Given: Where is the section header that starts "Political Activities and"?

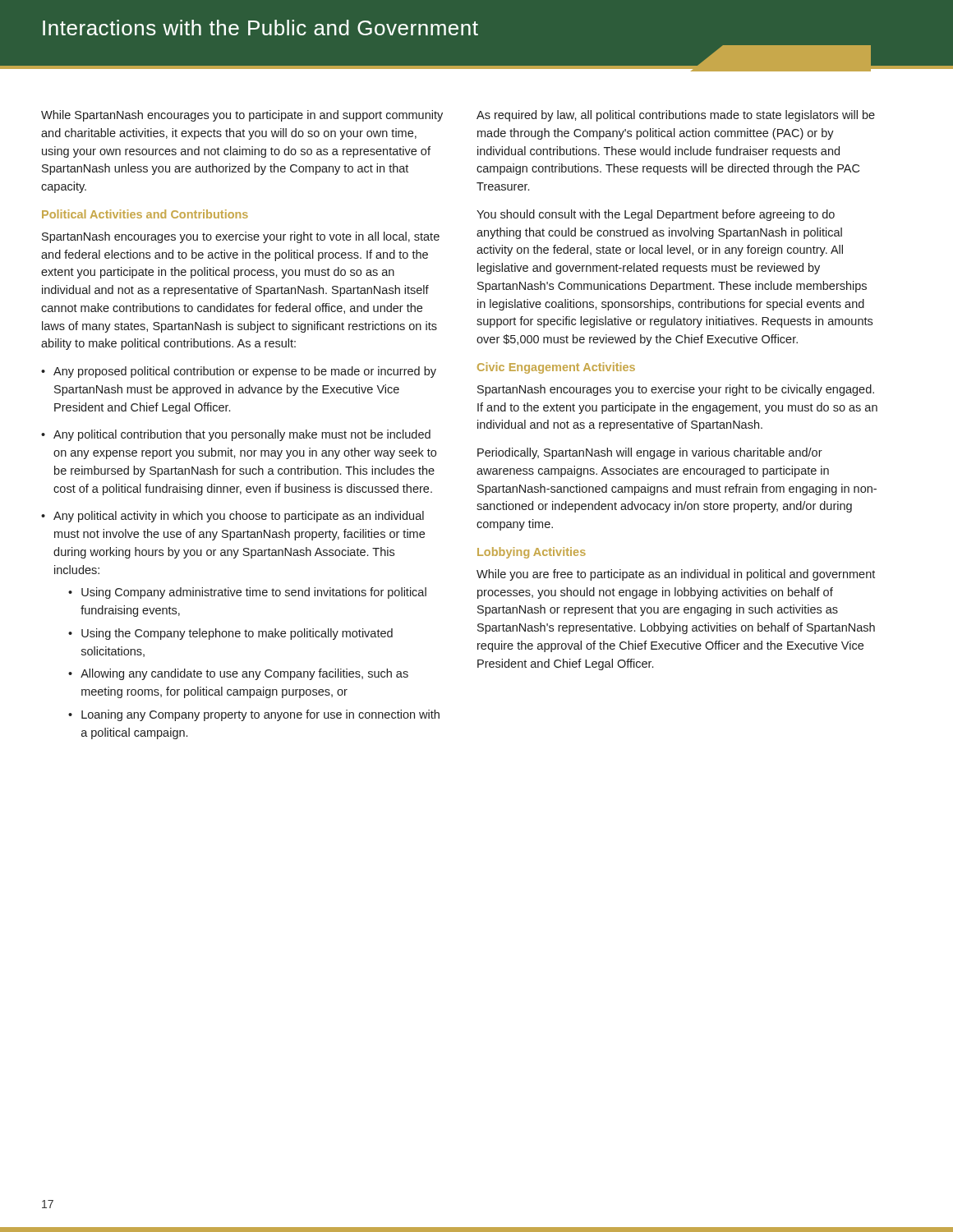Looking at the screenshot, I should click(145, 214).
